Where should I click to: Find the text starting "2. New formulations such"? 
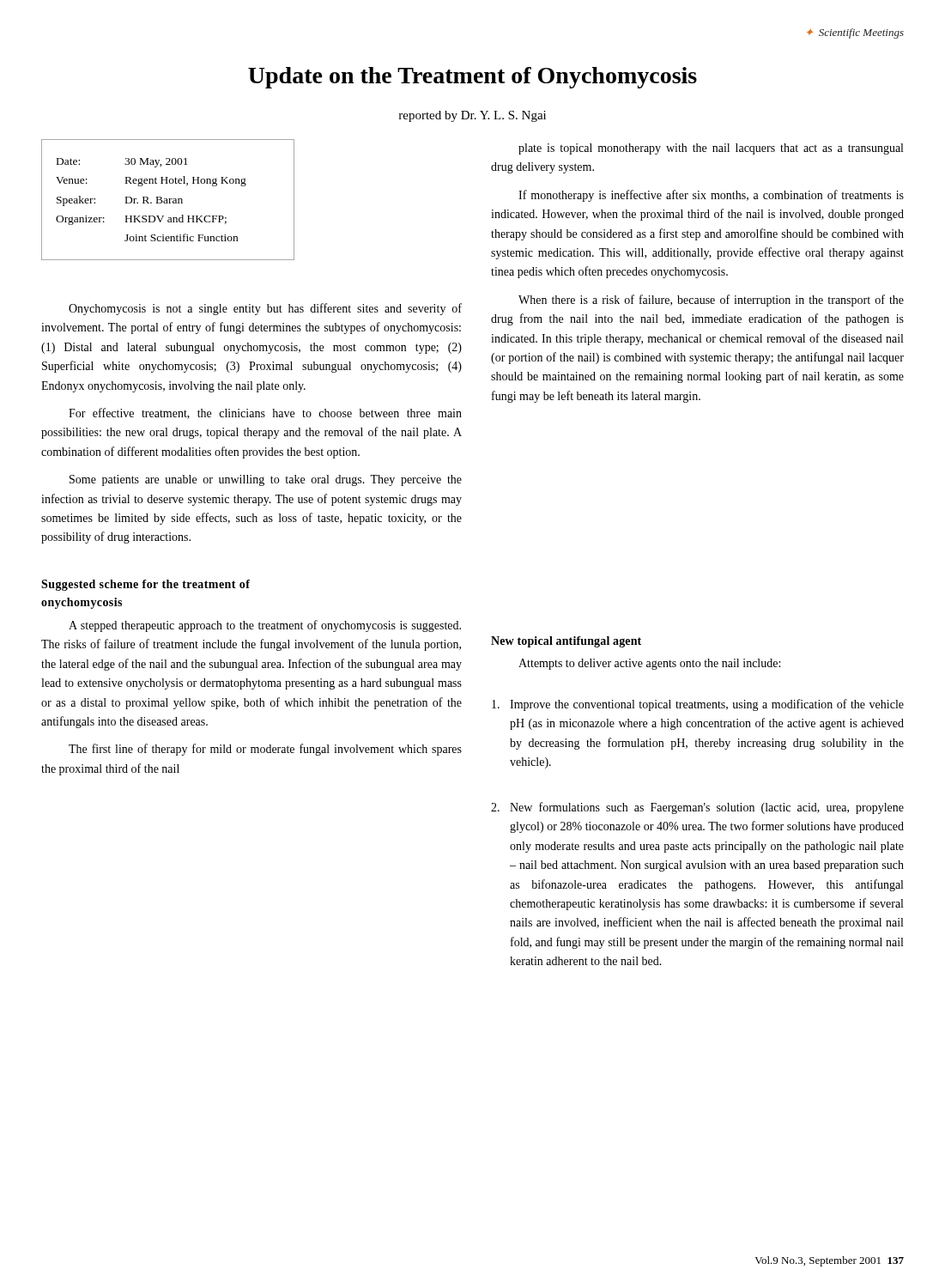pyautogui.click(x=697, y=885)
